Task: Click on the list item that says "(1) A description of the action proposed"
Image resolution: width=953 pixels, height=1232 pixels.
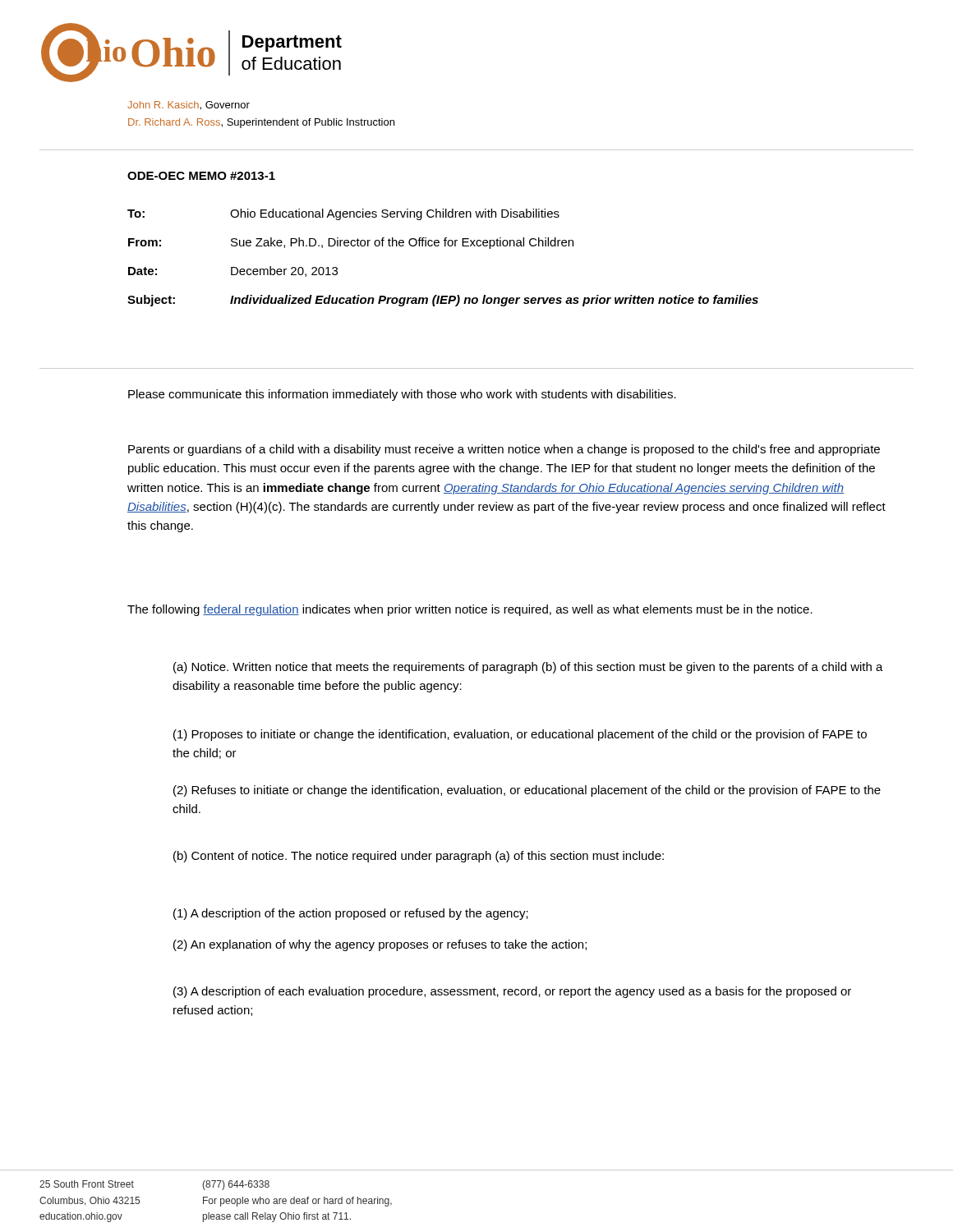Action: click(x=351, y=913)
